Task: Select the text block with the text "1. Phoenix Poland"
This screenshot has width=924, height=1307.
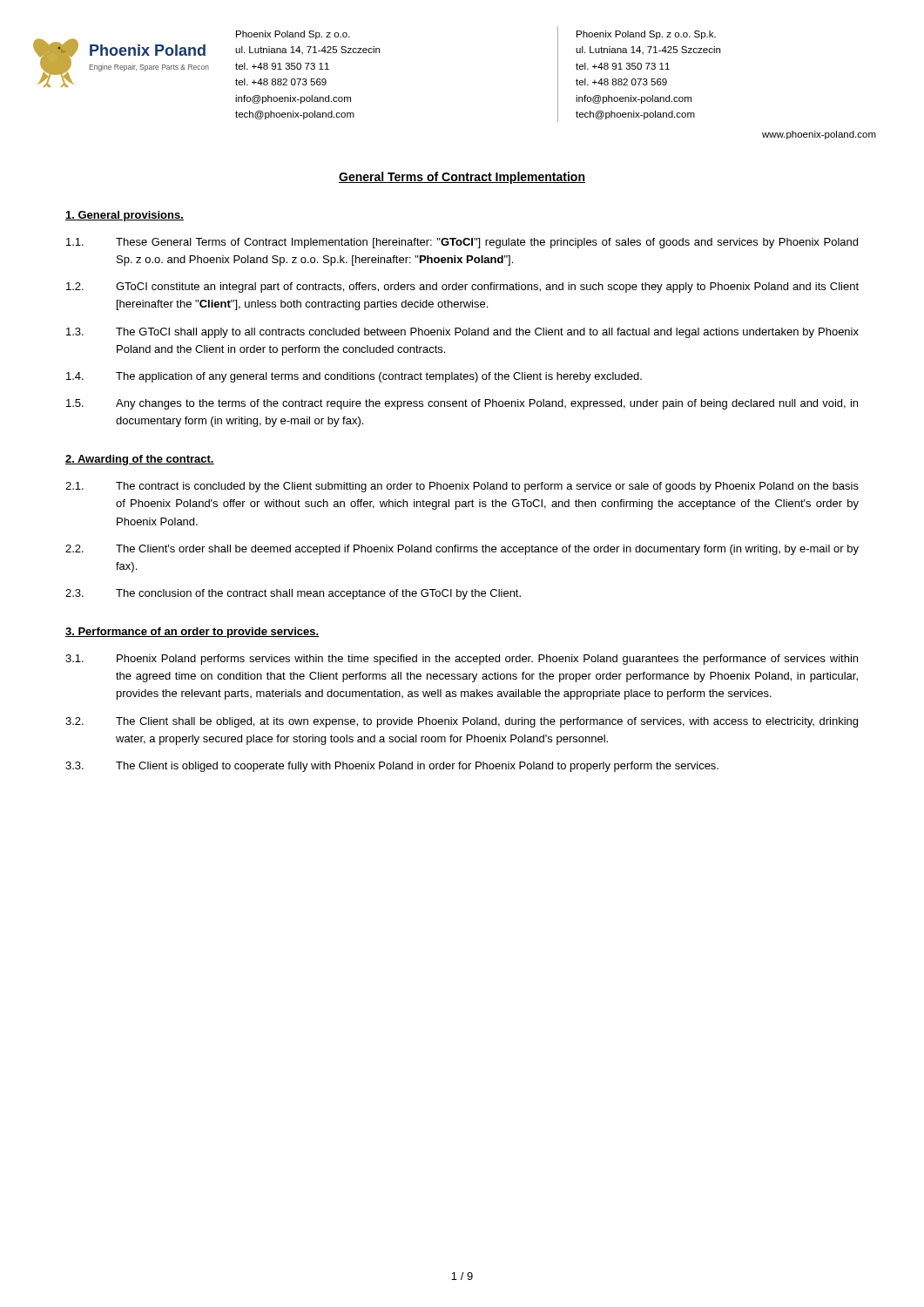Action: point(462,676)
